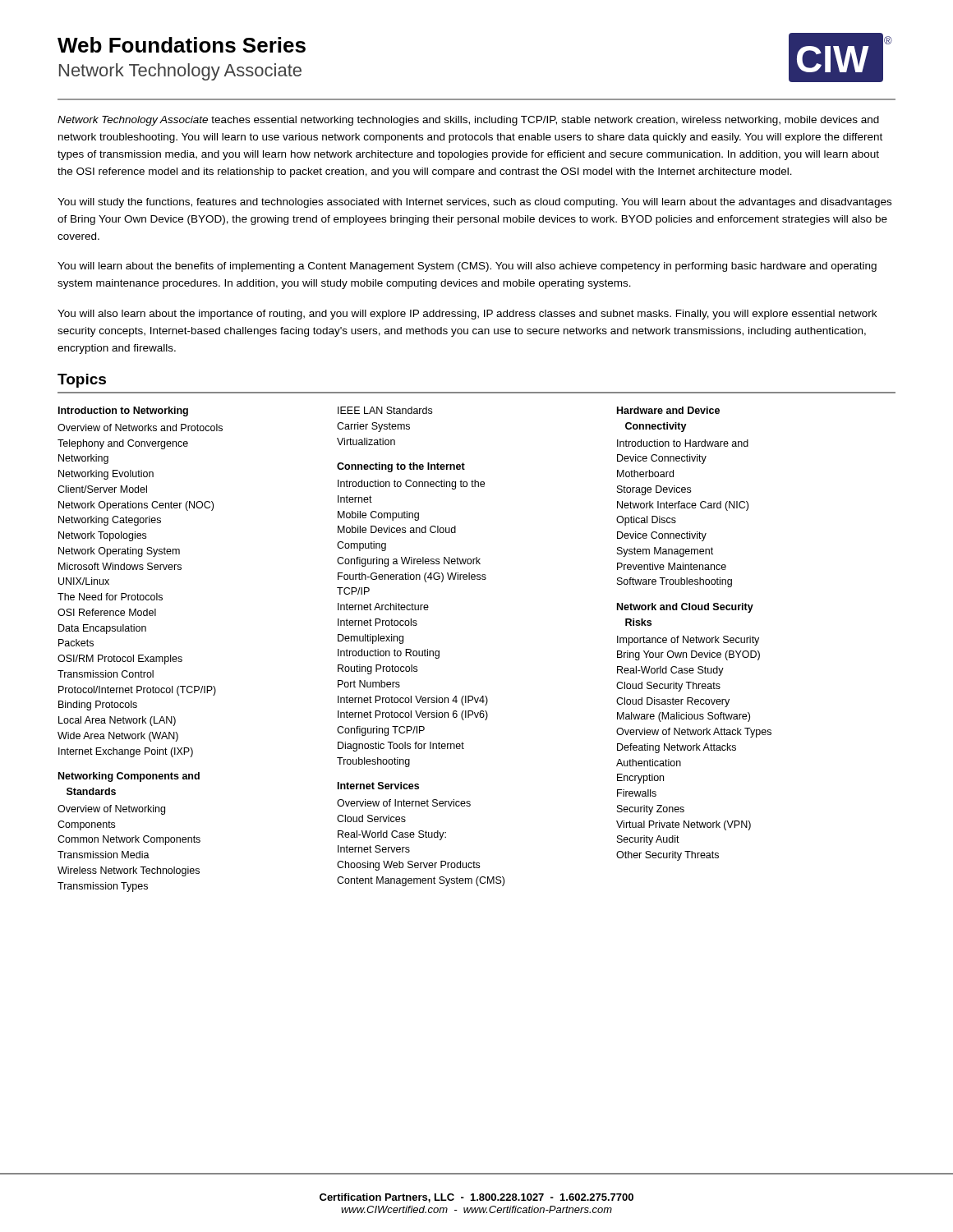Locate the passage starting "You will also learn about the importance of"
The height and width of the screenshot is (1232, 953).
pos(467,331)
